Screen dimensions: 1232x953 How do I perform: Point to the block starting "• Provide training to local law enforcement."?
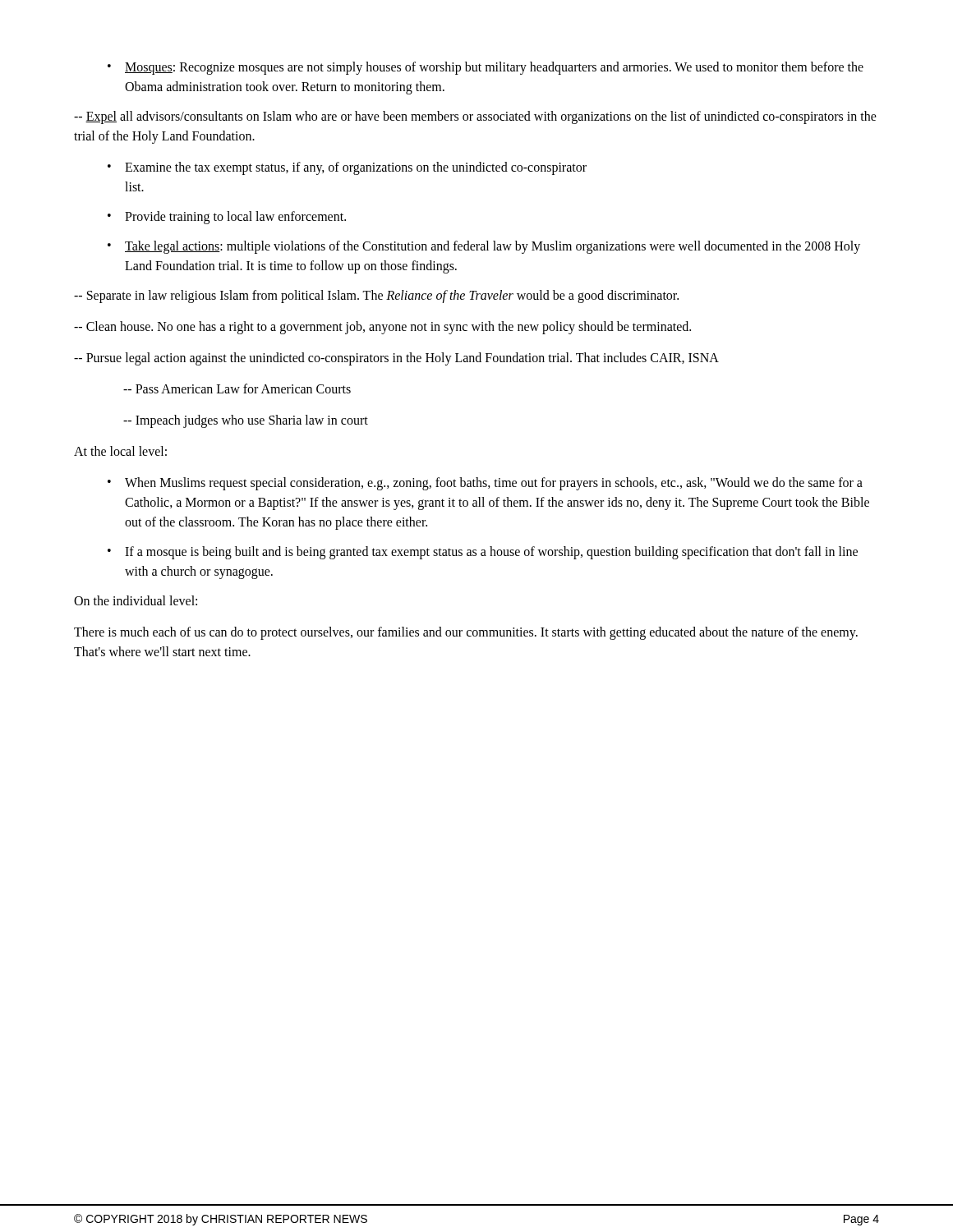227,218
